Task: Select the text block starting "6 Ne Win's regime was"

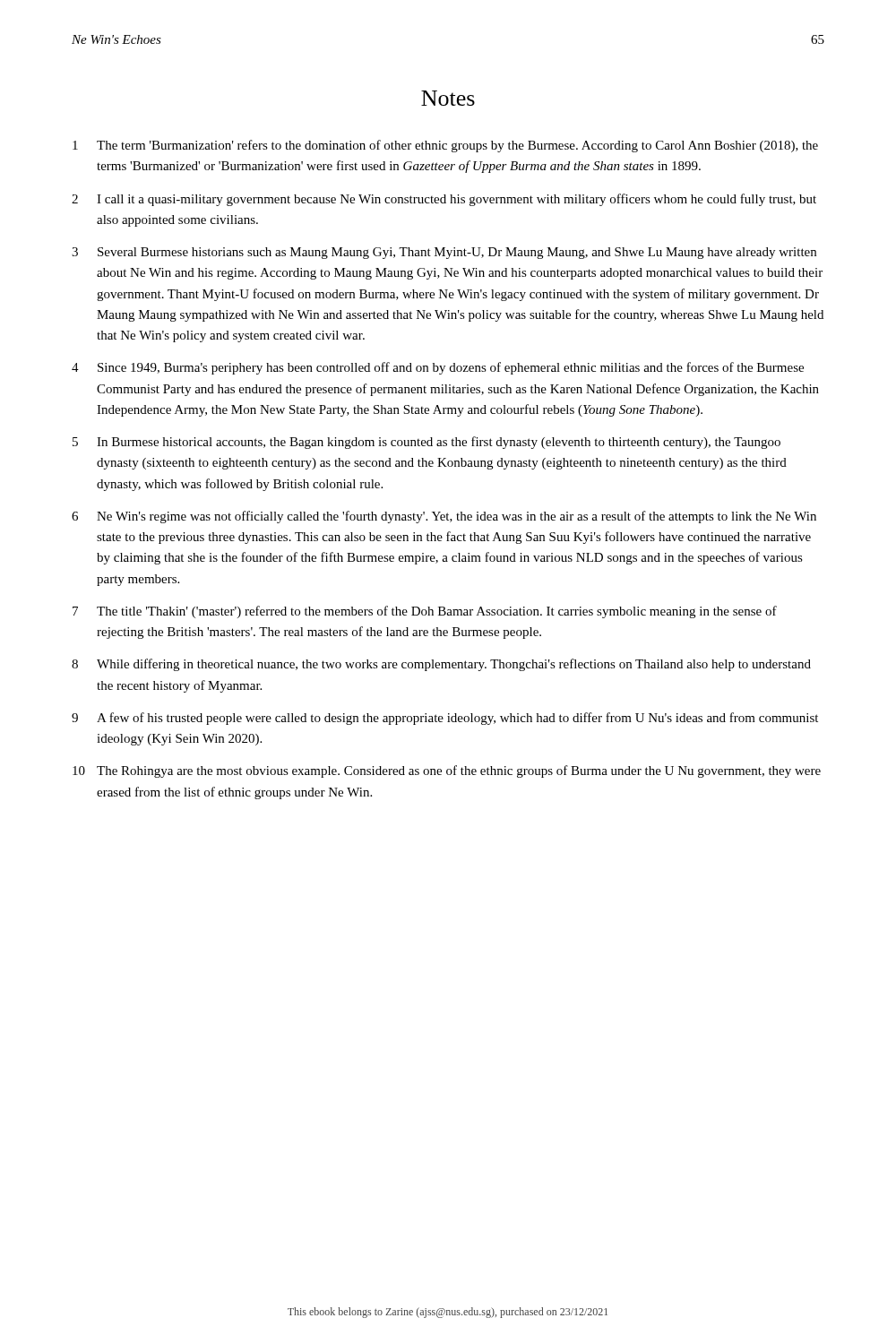Action: pos(448,548)
